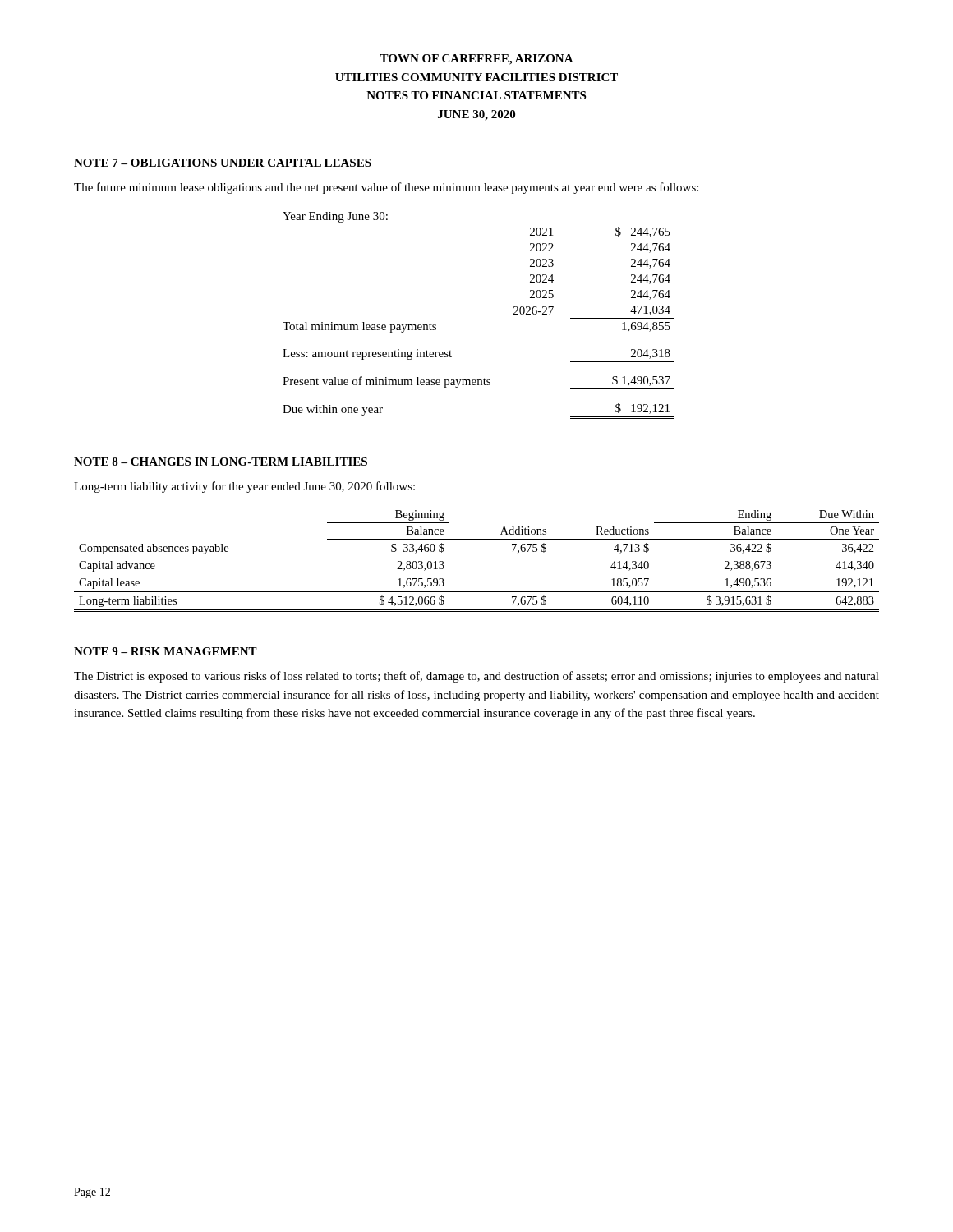The image size is (953, 1232).
Task: Locate the table with the text "$ 33,460 $"
Action: point(476,559)
